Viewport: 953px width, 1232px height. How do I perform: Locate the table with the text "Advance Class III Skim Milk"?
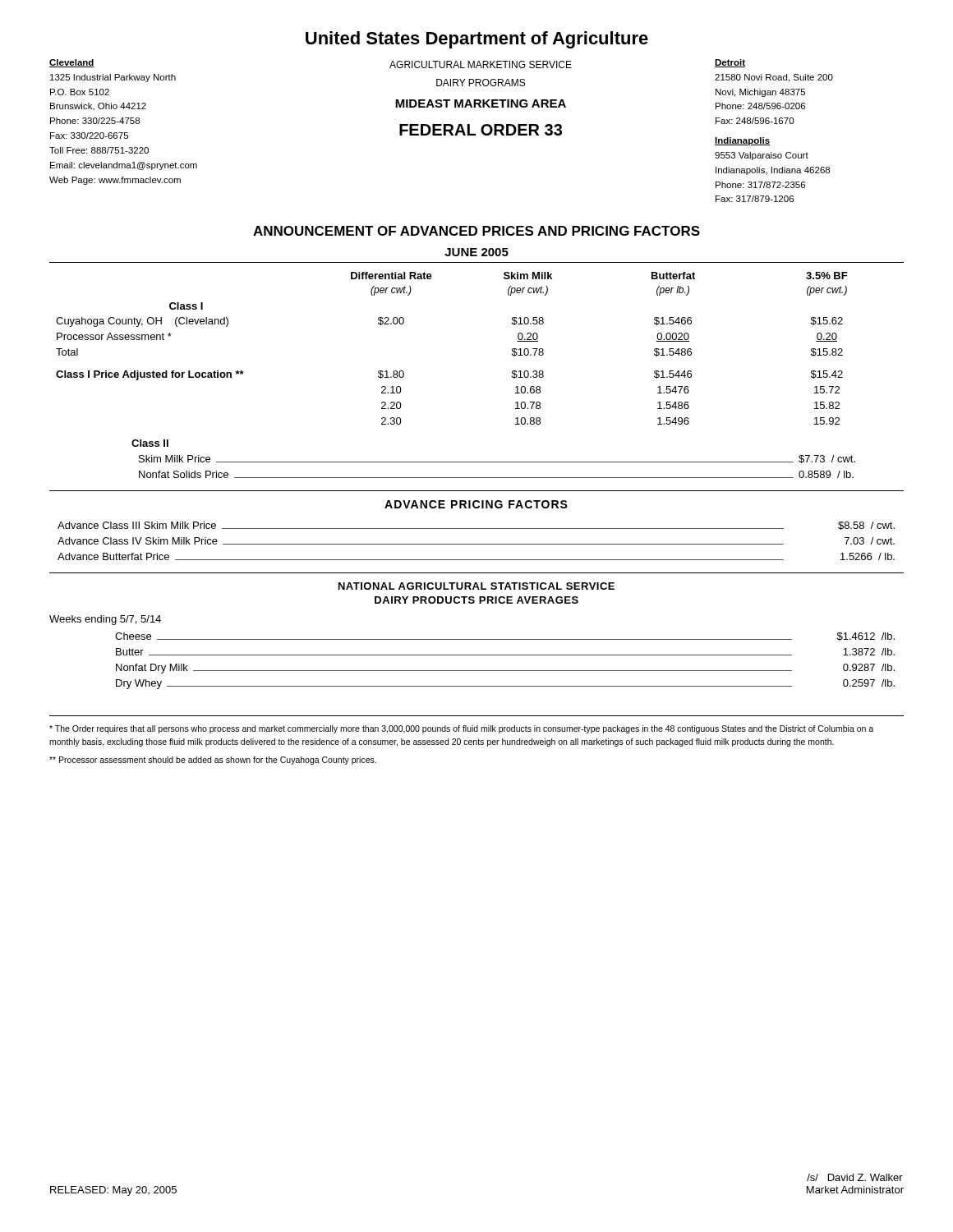(x=476, y=541)
